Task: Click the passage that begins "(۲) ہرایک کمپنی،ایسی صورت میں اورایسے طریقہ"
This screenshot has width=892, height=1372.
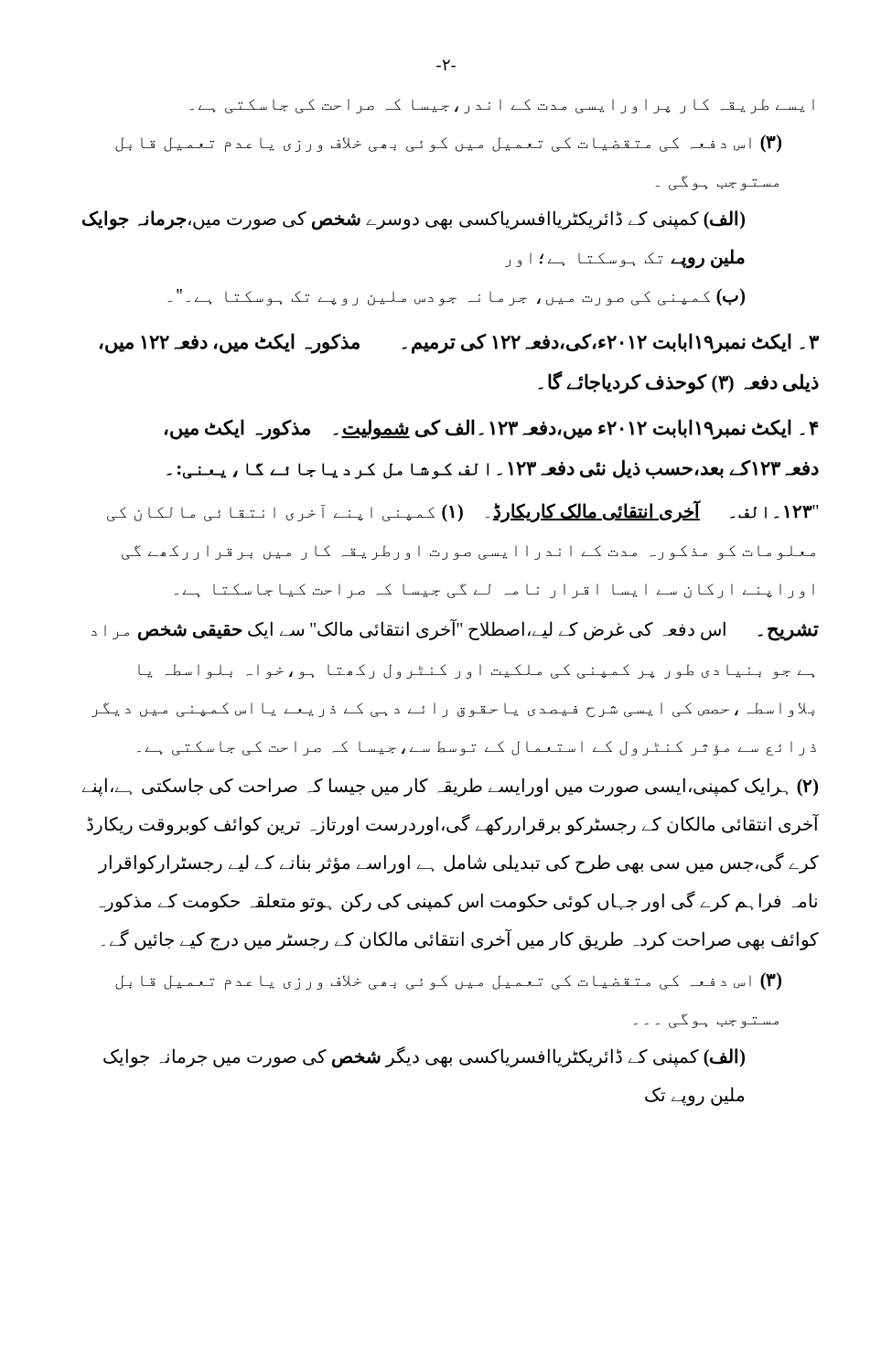Action: [x=450, y=863]
